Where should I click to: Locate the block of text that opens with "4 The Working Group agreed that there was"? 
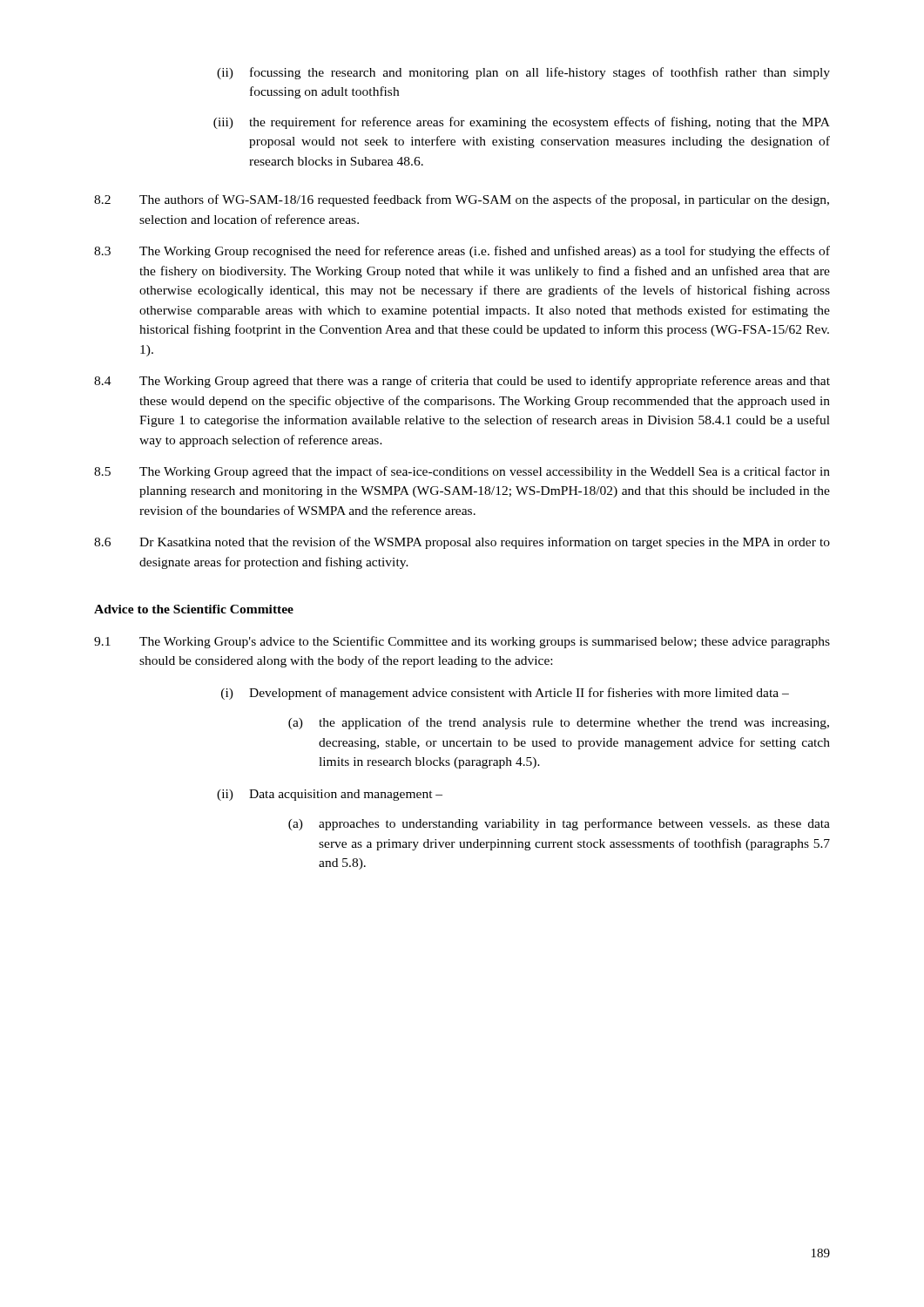pyautogui.click(x=462, y=410)
